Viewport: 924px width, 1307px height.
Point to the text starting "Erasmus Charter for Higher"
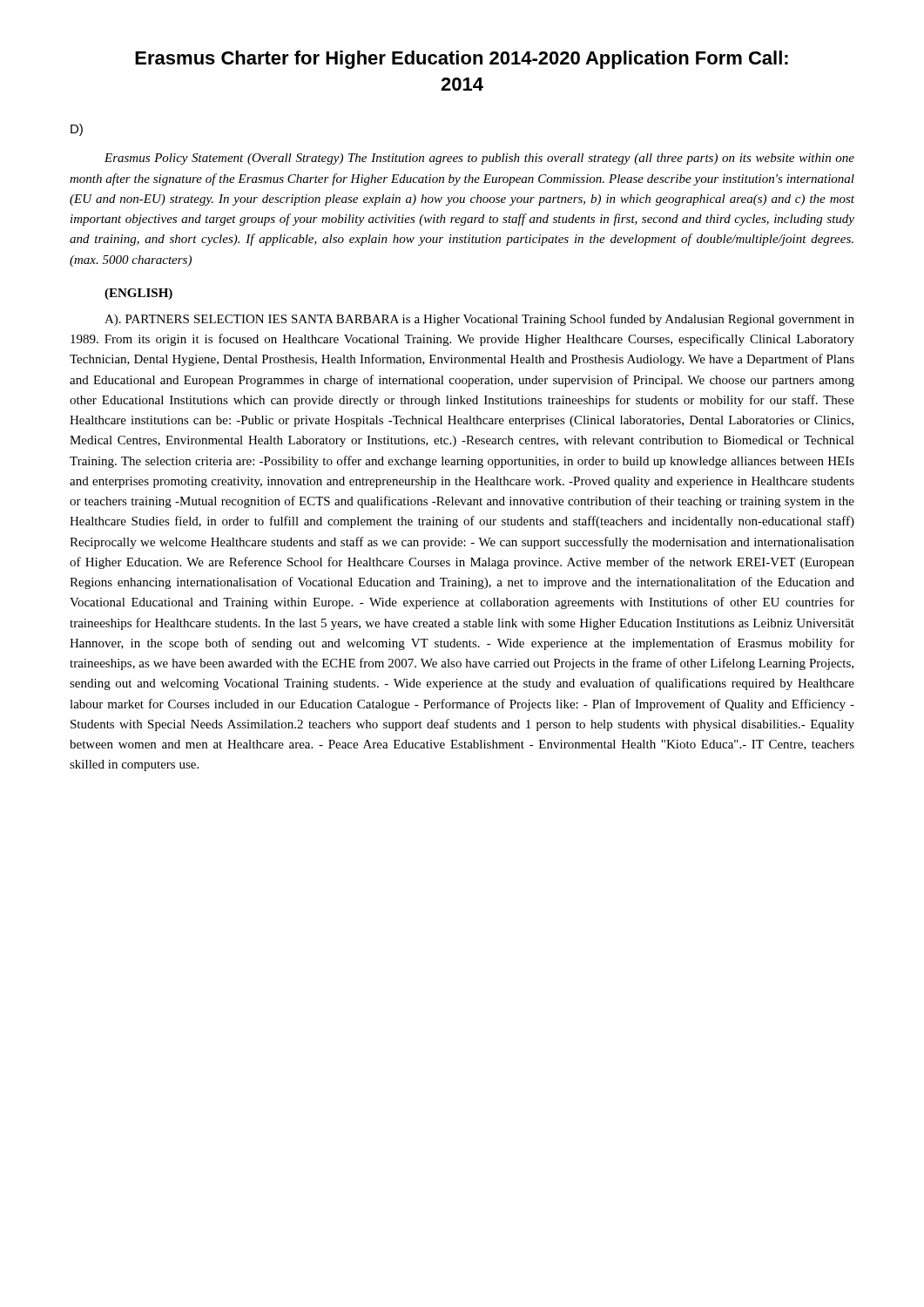tap(462, 71)
